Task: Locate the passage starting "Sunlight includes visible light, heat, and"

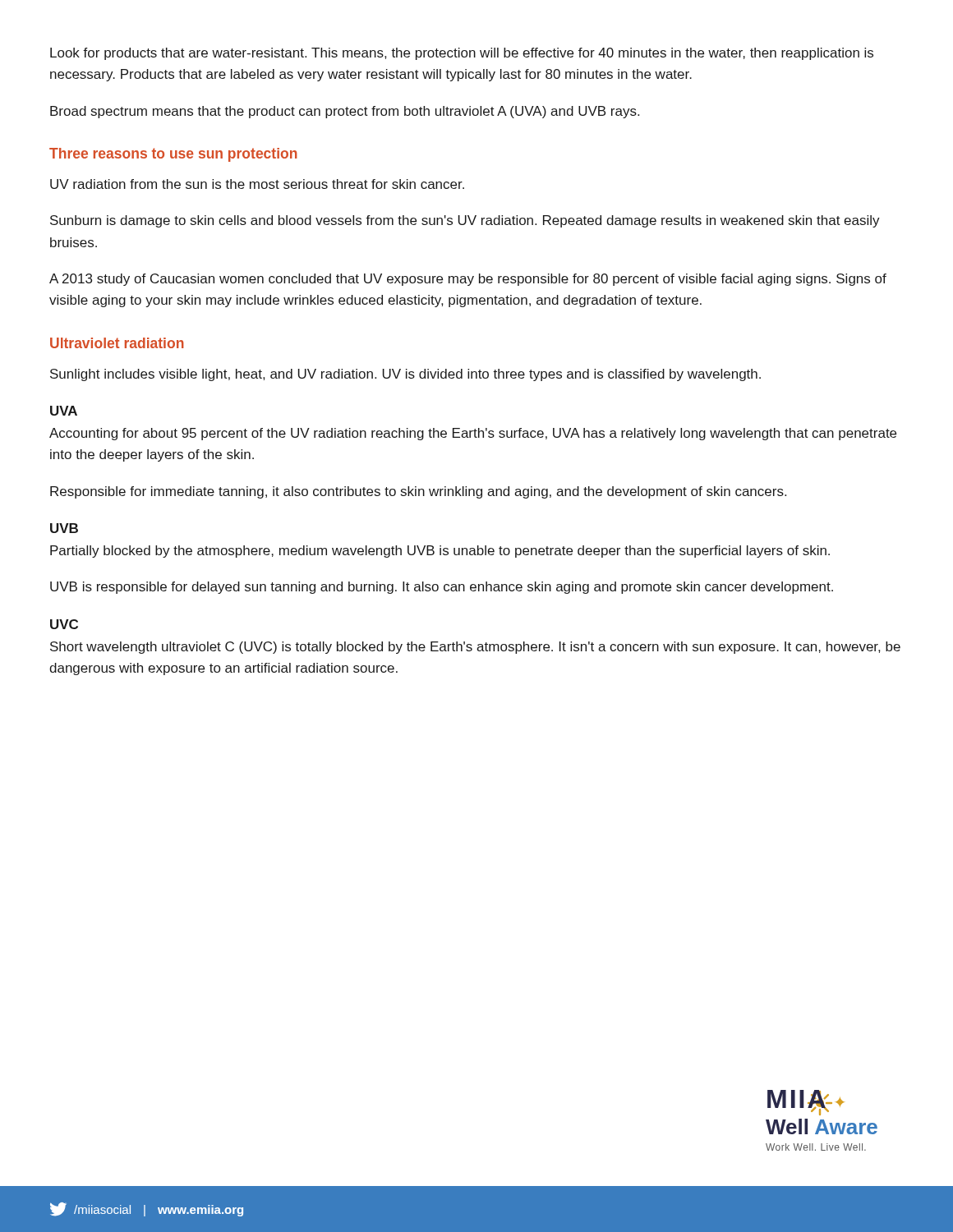Action: [406, 374]
